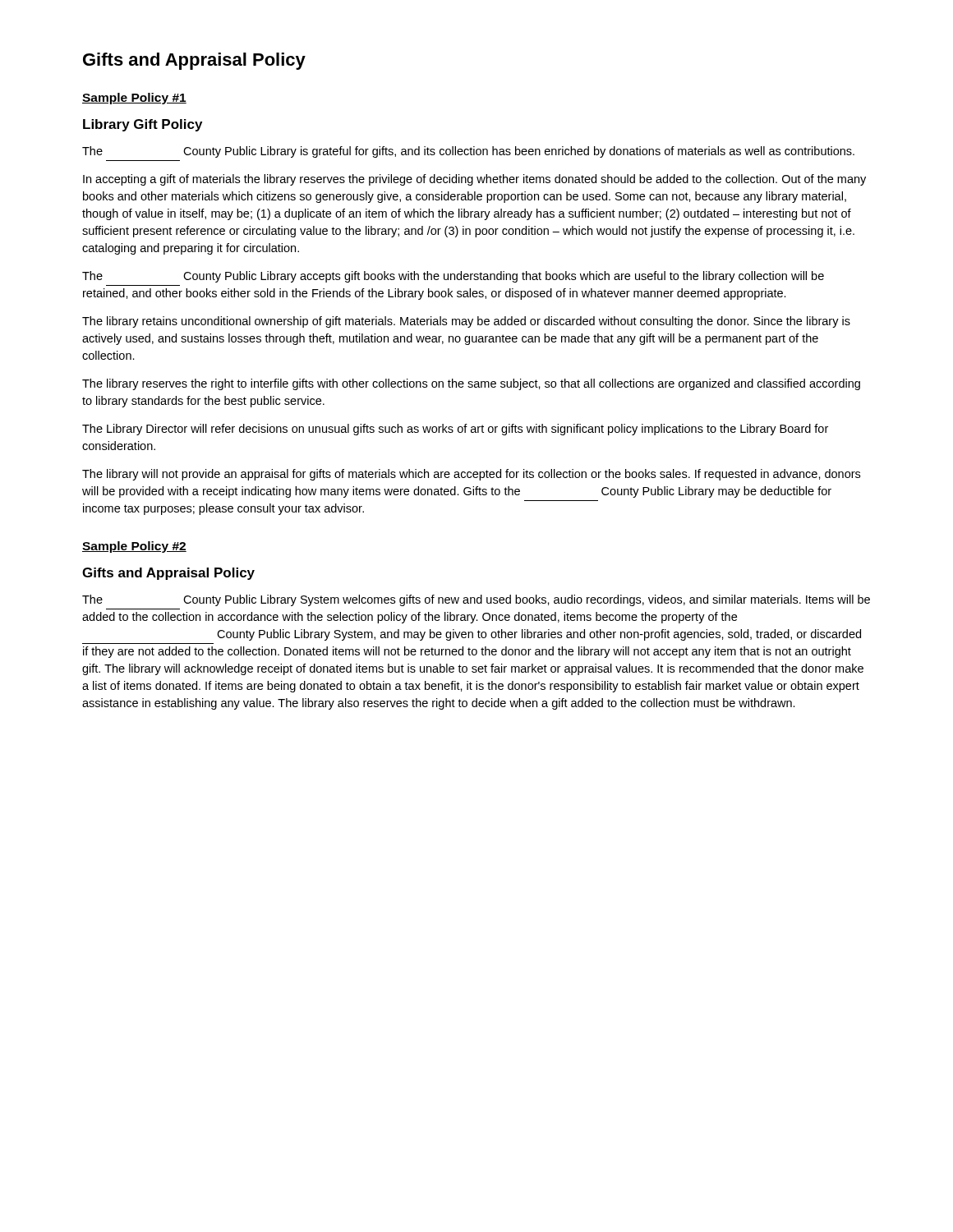This screenshot has width=953, height=1232.
Task: Where is the passage that starts "The County Public Library System"?
Action: [x=476, y=651]
